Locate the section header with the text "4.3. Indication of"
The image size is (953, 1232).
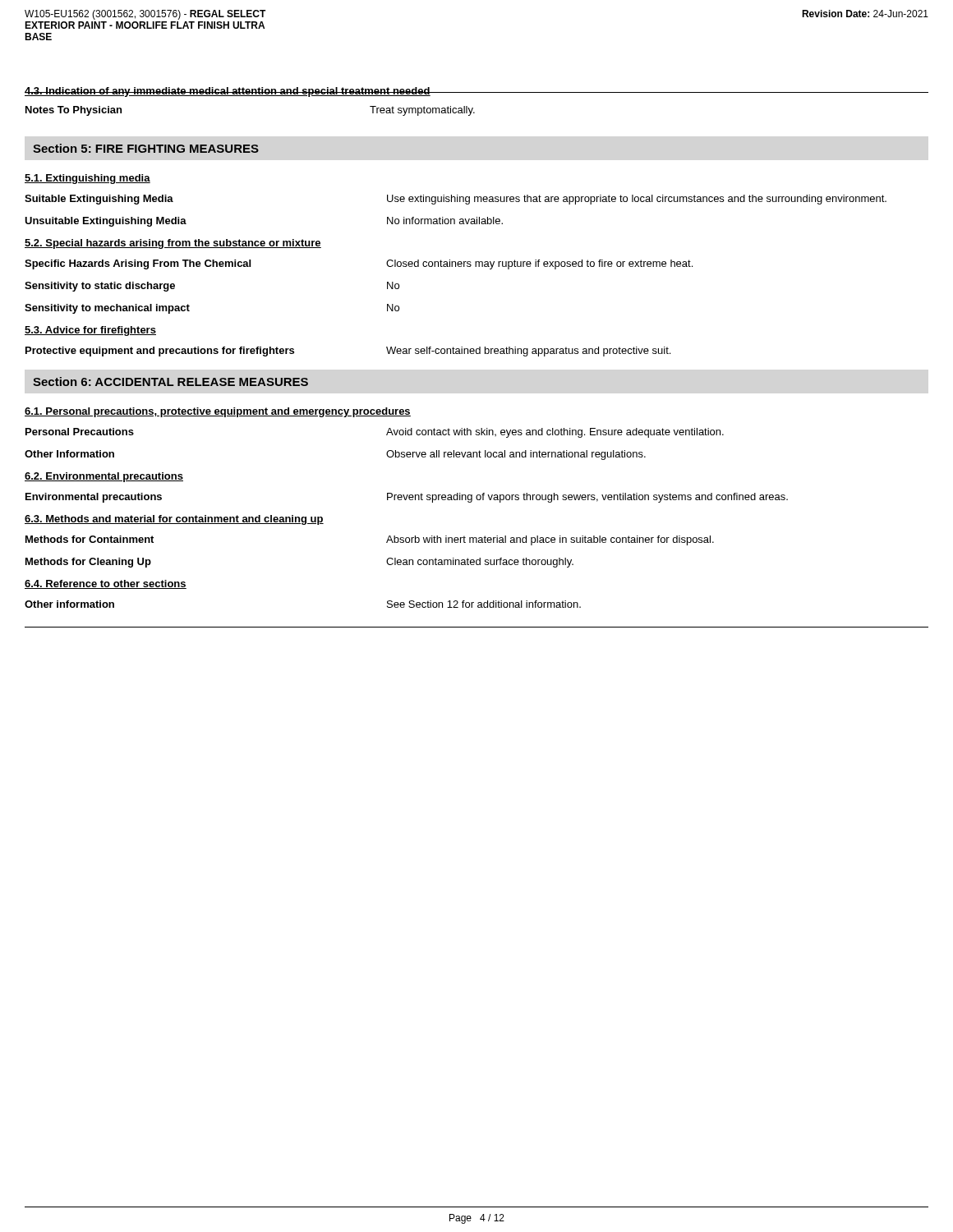227,91
